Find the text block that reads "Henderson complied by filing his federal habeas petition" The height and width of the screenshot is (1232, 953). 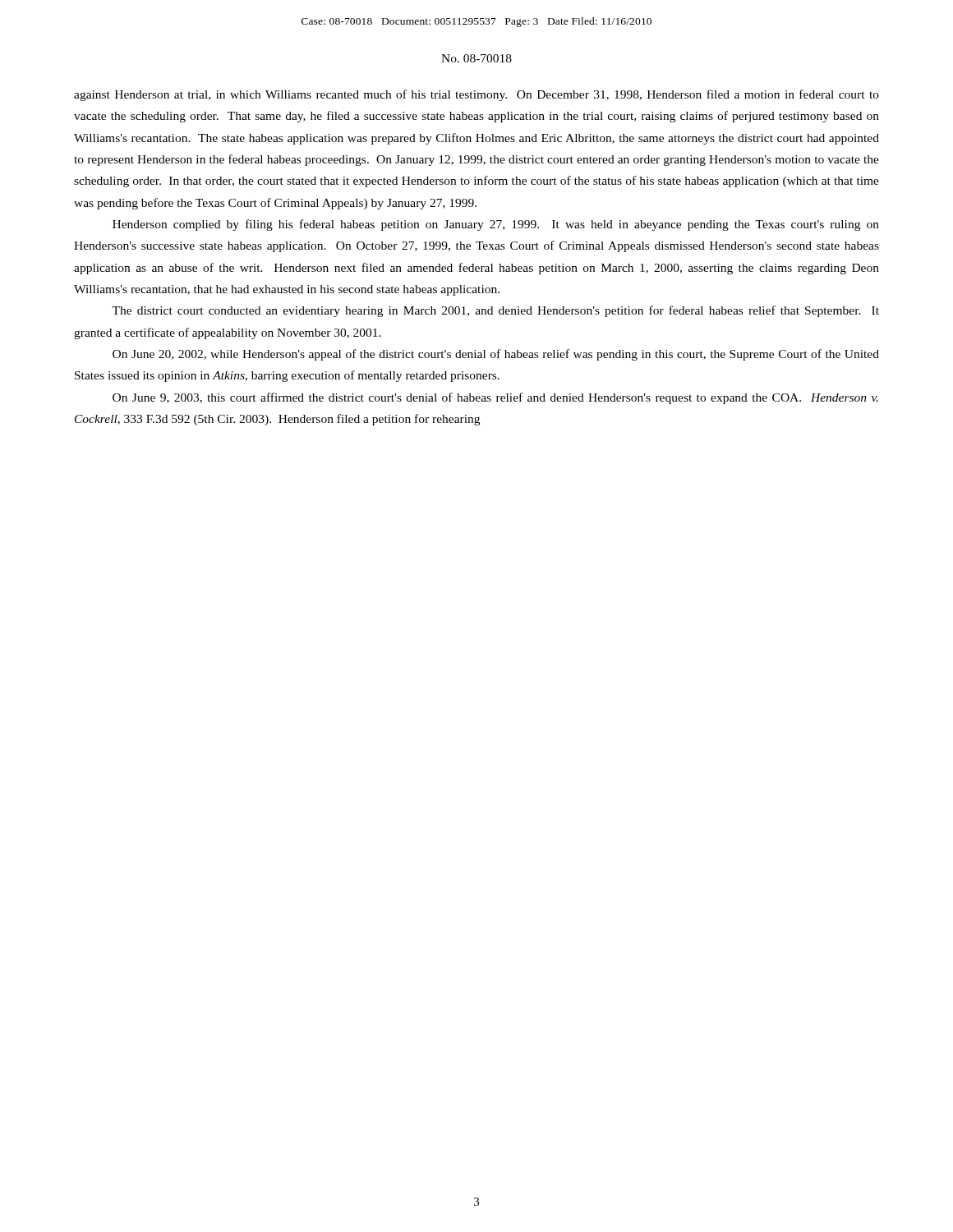tap(476, 257)
